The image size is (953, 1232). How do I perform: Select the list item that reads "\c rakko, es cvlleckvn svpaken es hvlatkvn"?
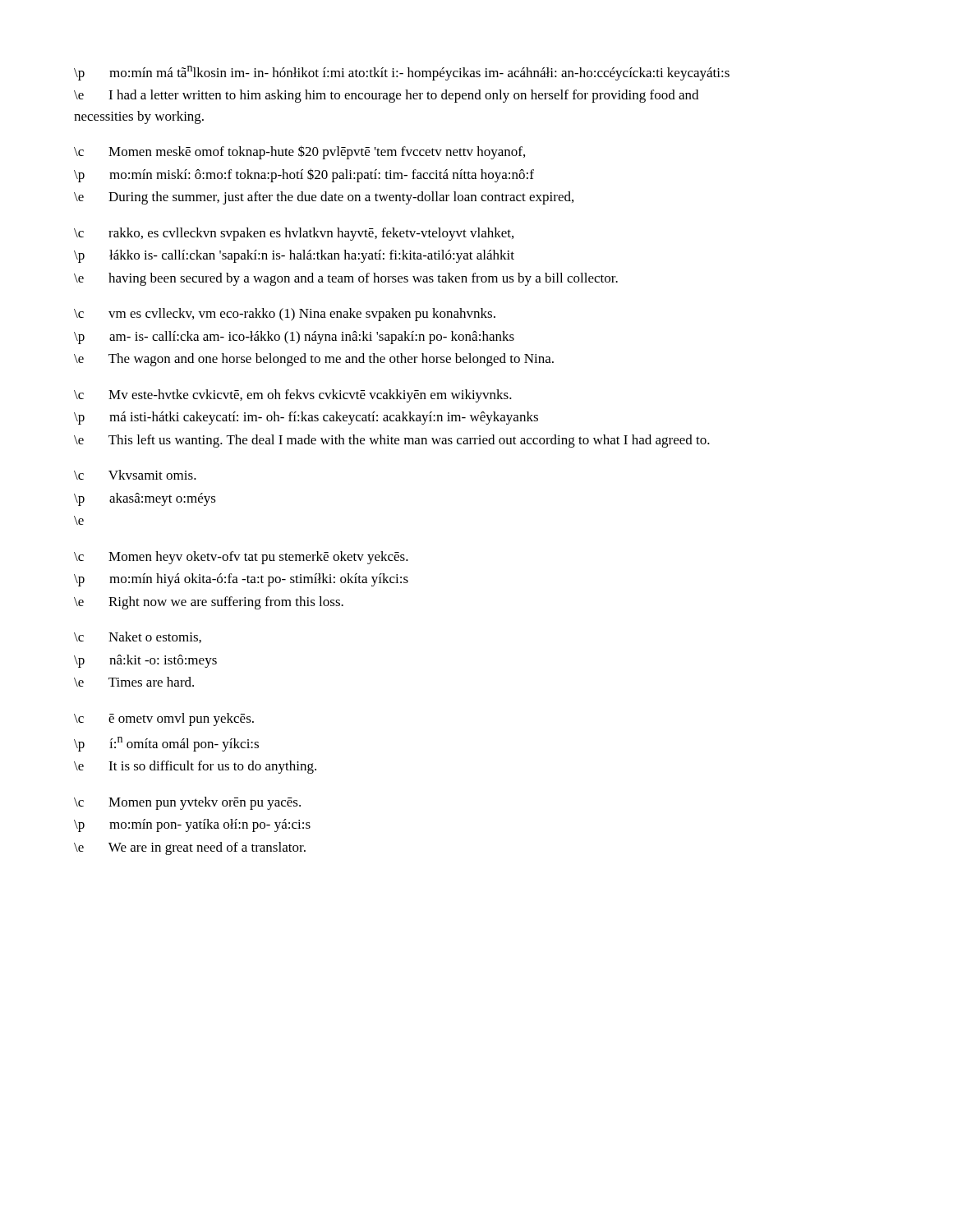point(476,233)
